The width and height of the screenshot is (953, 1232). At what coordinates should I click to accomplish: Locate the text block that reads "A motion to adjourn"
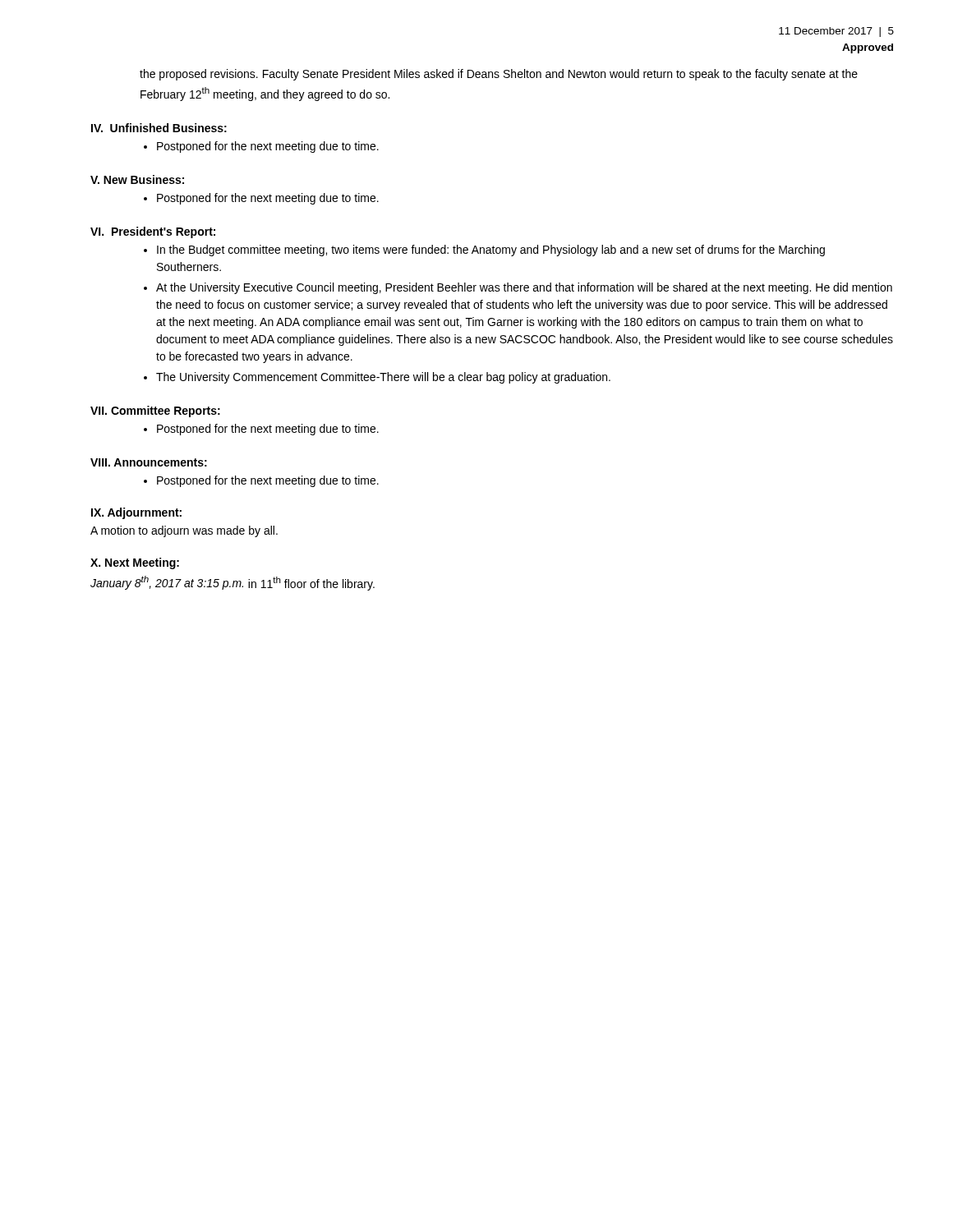[x=184, y=530]
